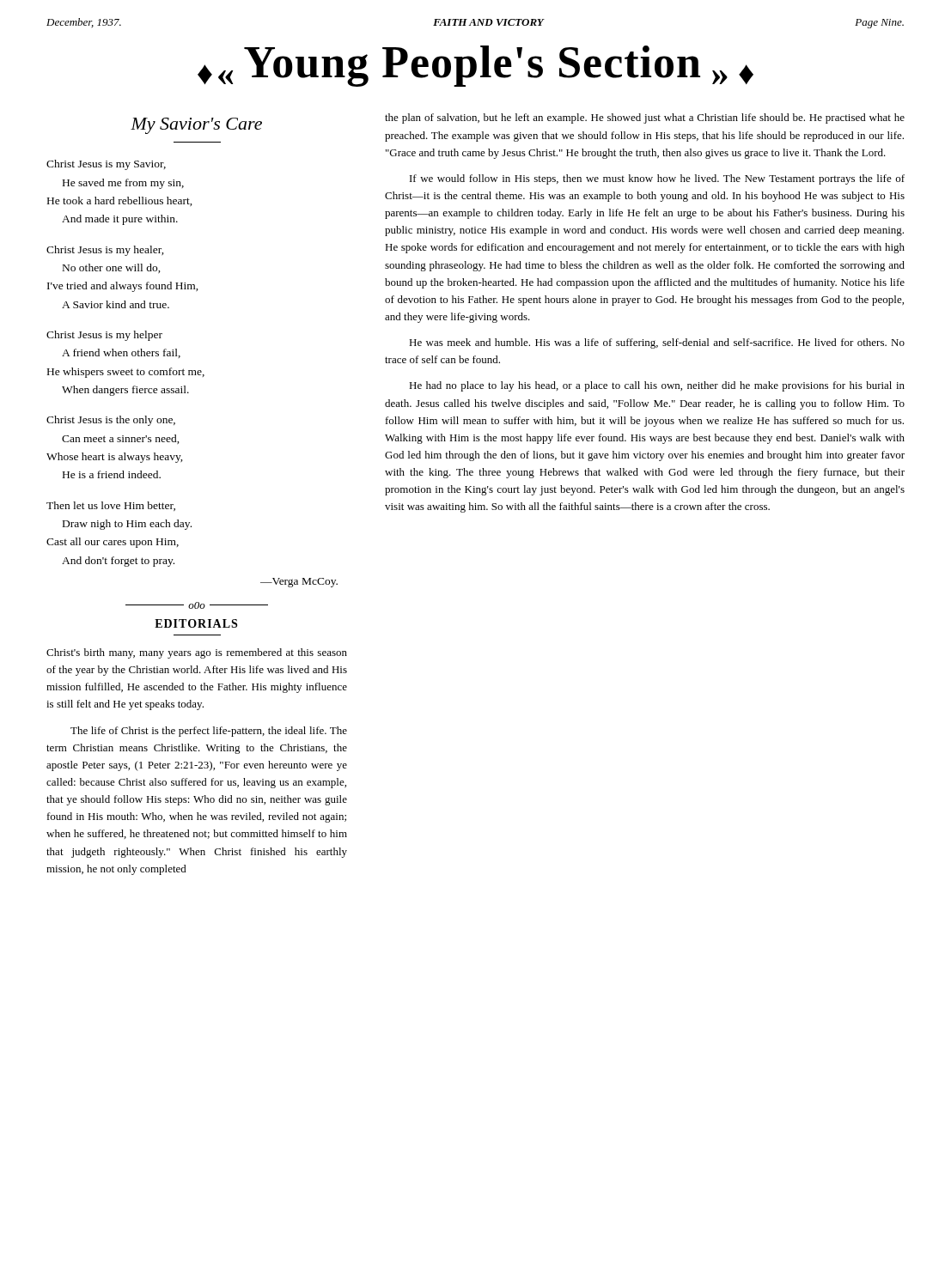Navigate to the block starting "My Savior's Care"
Image resolution: width=951 pixels, height=1288 pixels.
tap(197, 124)
